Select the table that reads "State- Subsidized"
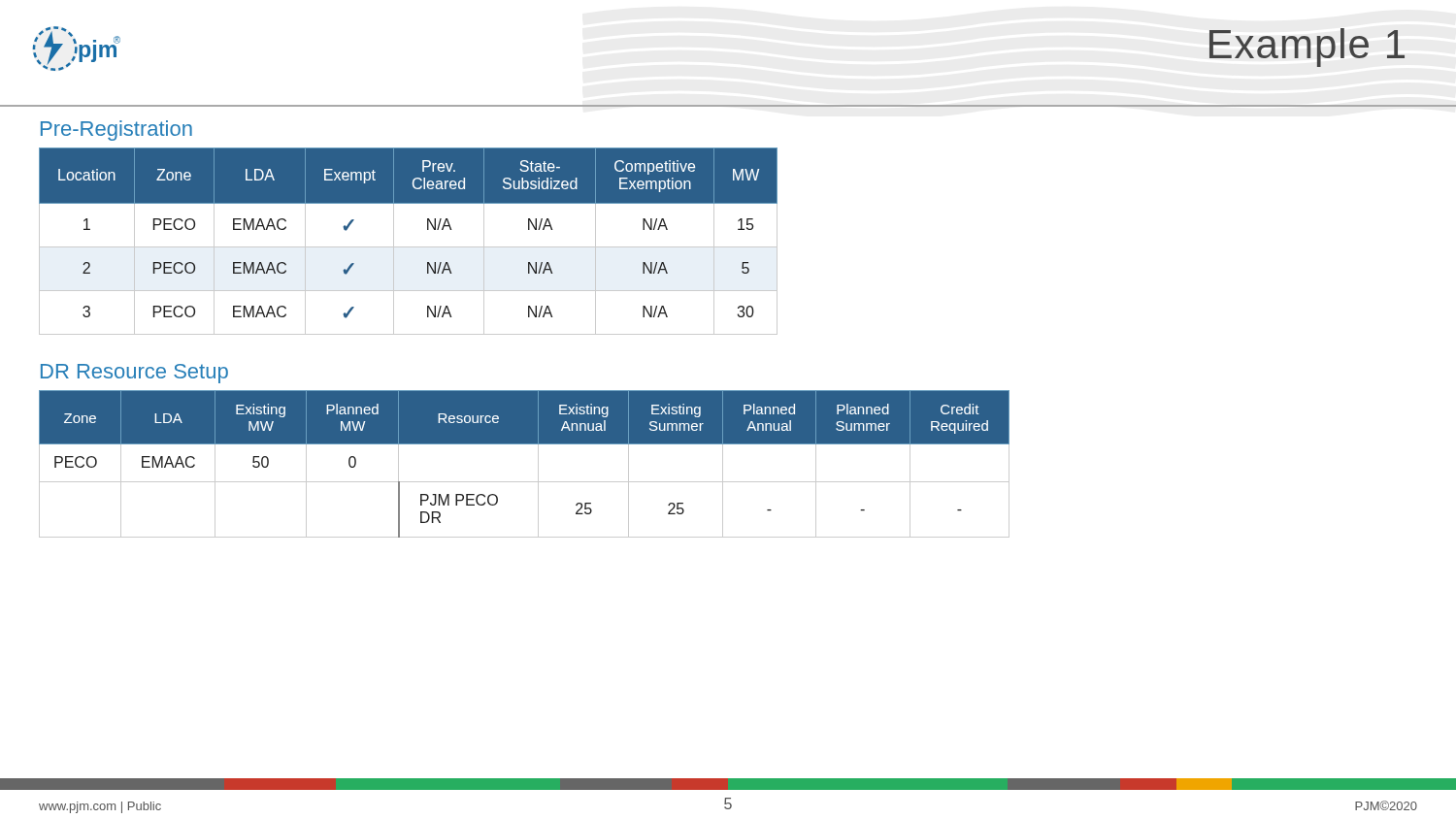1456x819 pixels. coord(408,241)
